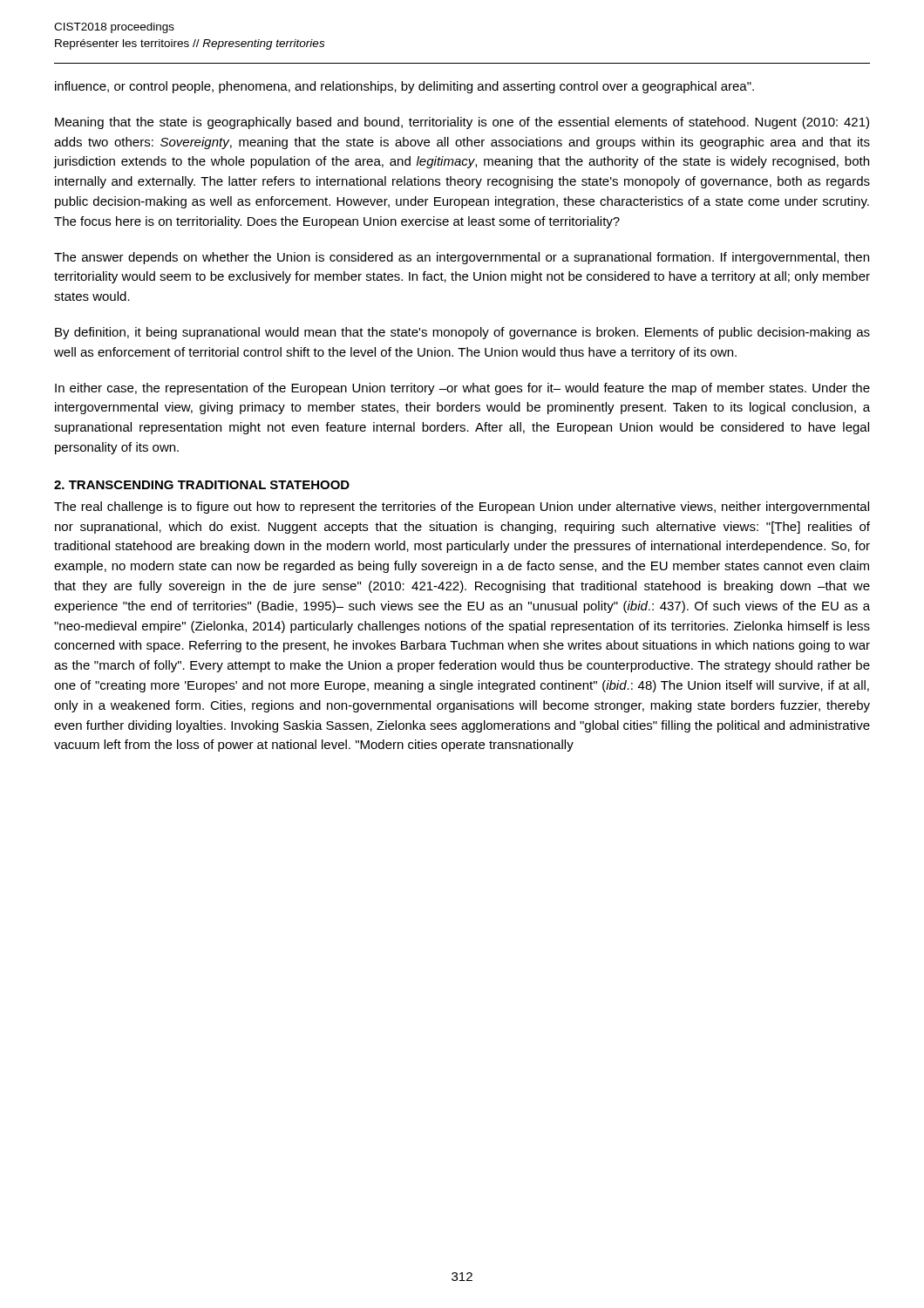Navigate to the text starting "In either case, the representation of"
The width and height of the screenshot is (924, 1308).
point(462,417)
